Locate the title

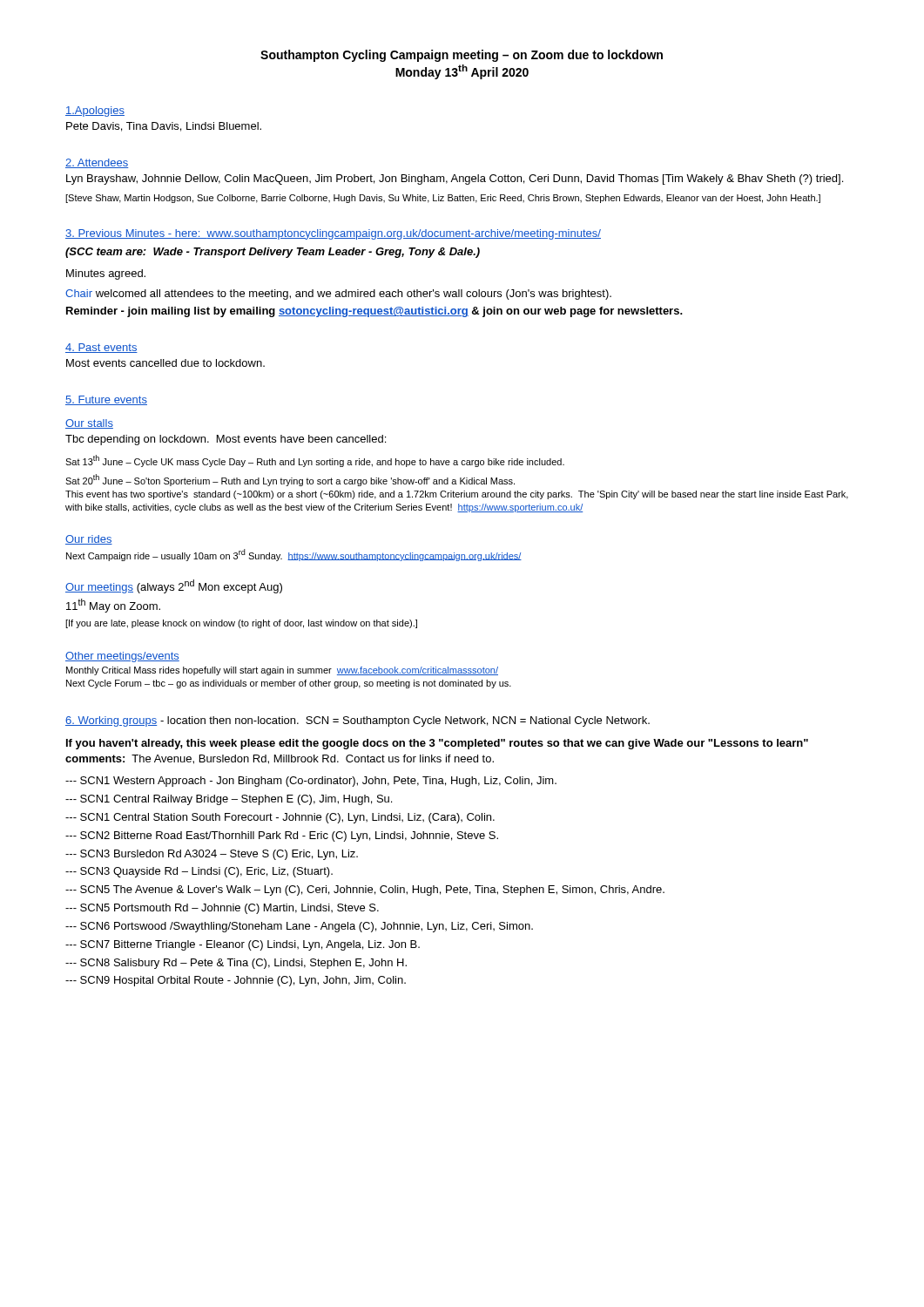[462, 63]
